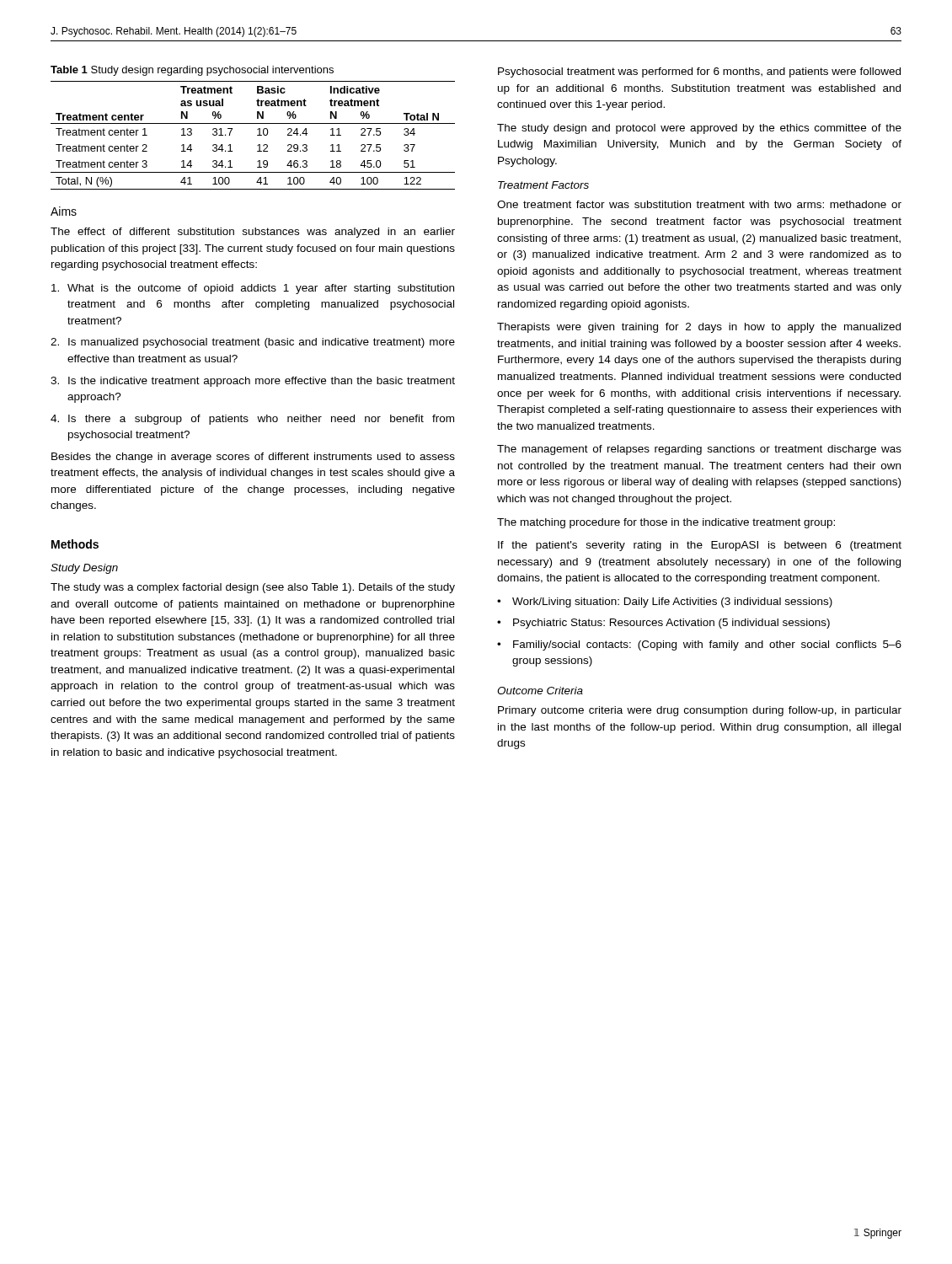Image resolution: width=952 pixels, height=1264 pixels.
Task: Find "Table 1 Study design regarding psychosocial interventions" on this page
Action: click(192, 70)
